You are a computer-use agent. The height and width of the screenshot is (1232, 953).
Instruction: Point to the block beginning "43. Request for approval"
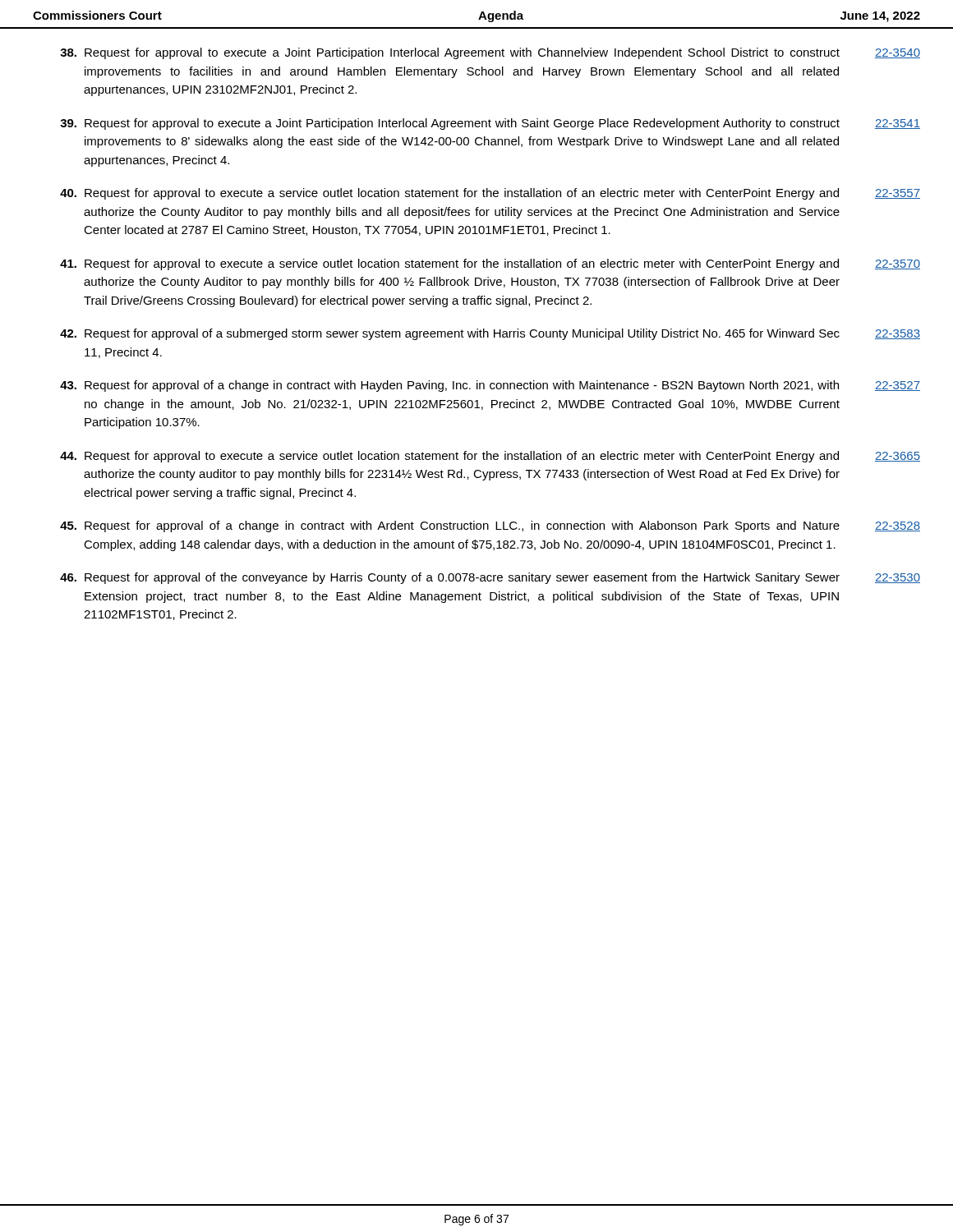coord(476,404)
